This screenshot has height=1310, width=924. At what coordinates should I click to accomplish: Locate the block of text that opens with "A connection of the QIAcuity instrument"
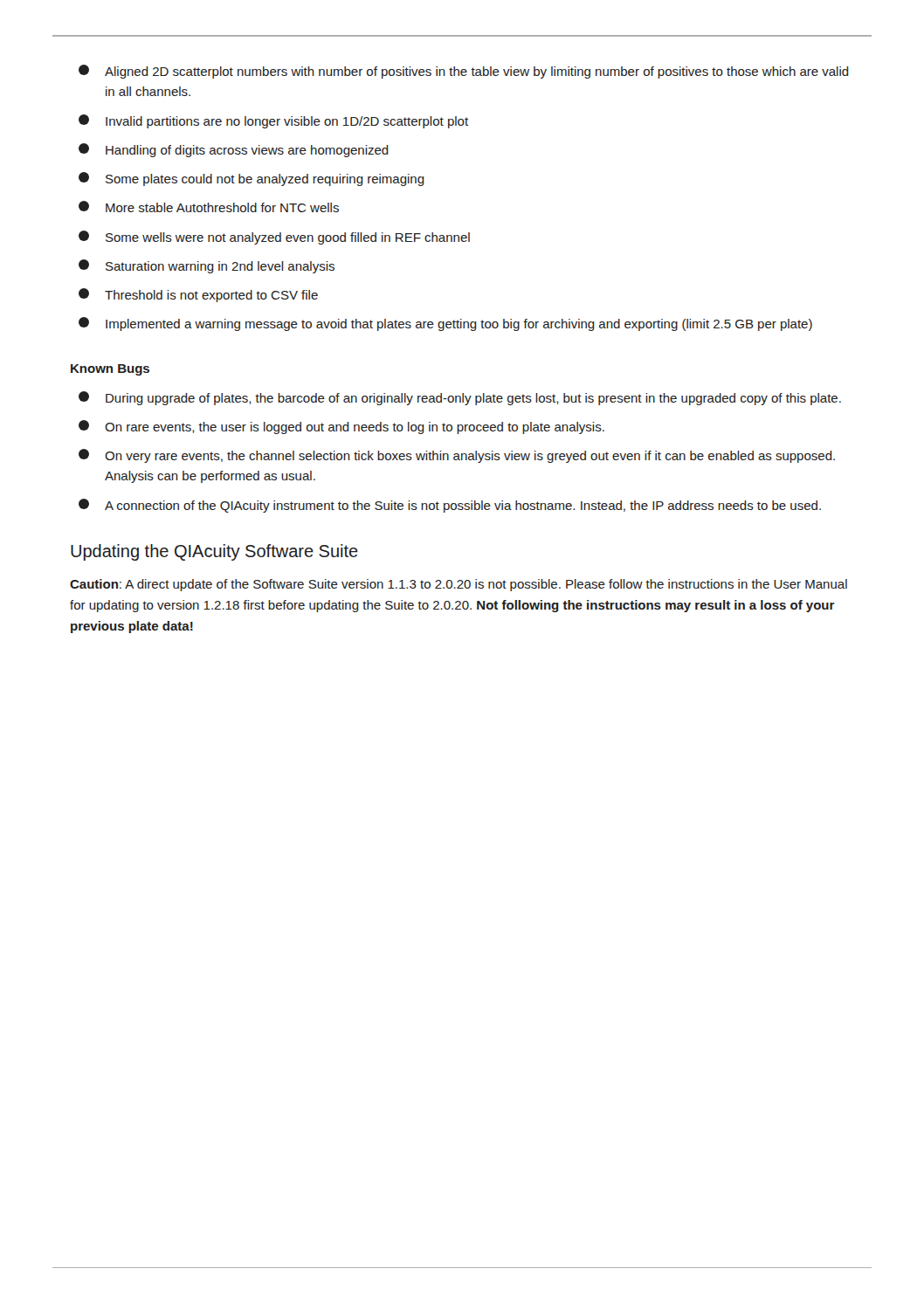click(x=466, y=505)
